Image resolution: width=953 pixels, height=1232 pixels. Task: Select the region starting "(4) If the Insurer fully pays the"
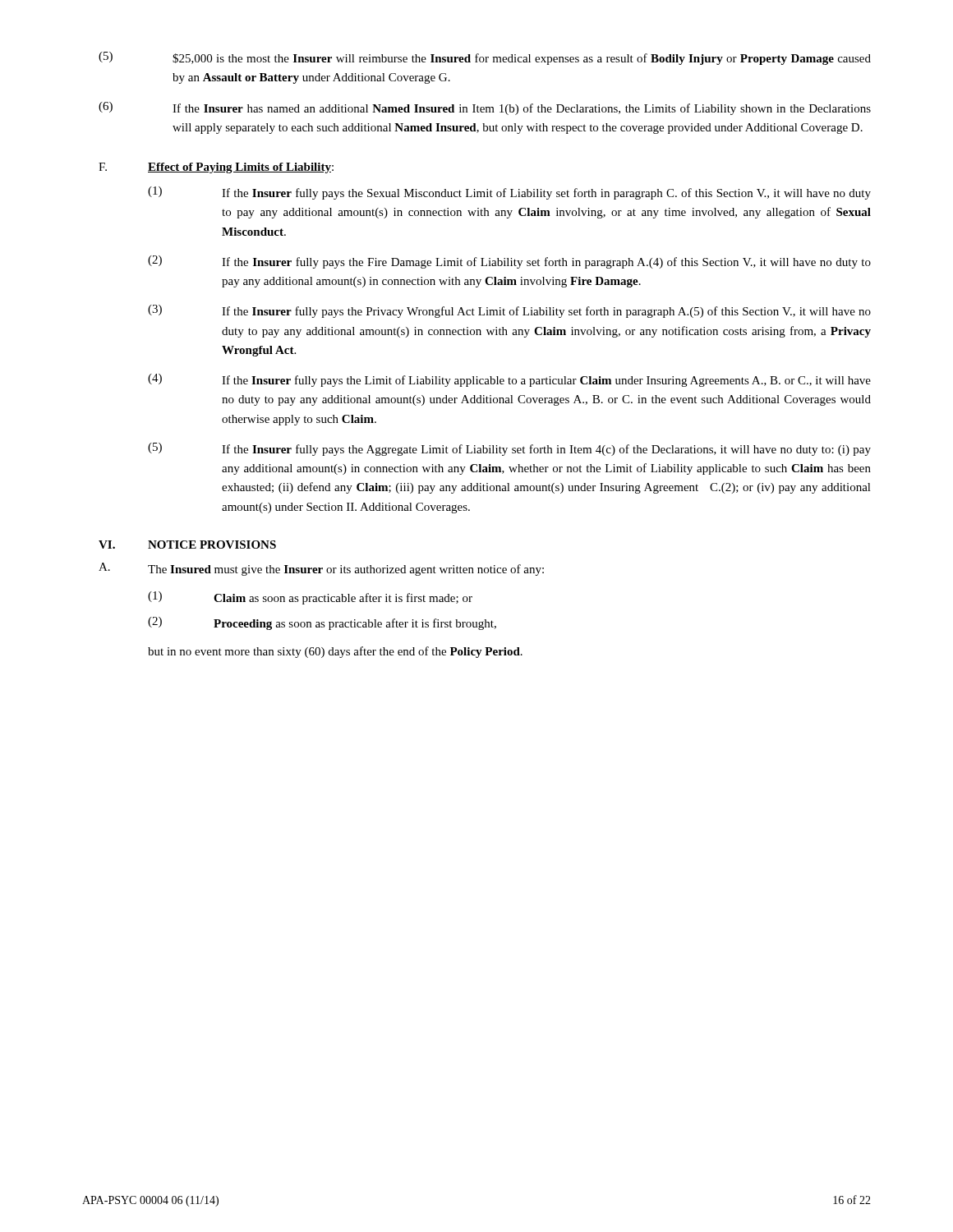click(x=509, y=400)
